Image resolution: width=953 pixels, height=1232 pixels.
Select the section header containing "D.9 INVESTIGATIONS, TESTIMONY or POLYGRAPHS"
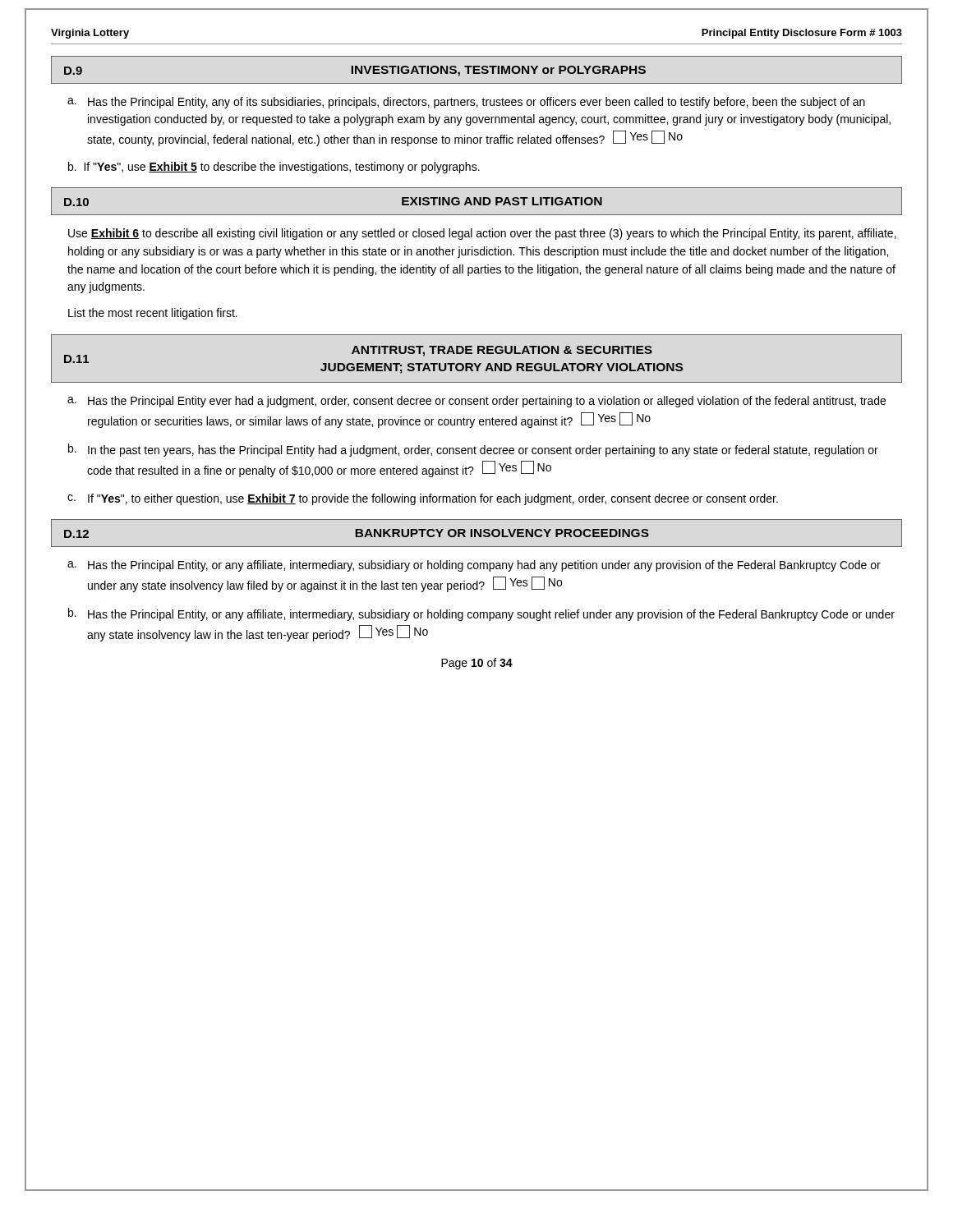(x=476, y=70)
